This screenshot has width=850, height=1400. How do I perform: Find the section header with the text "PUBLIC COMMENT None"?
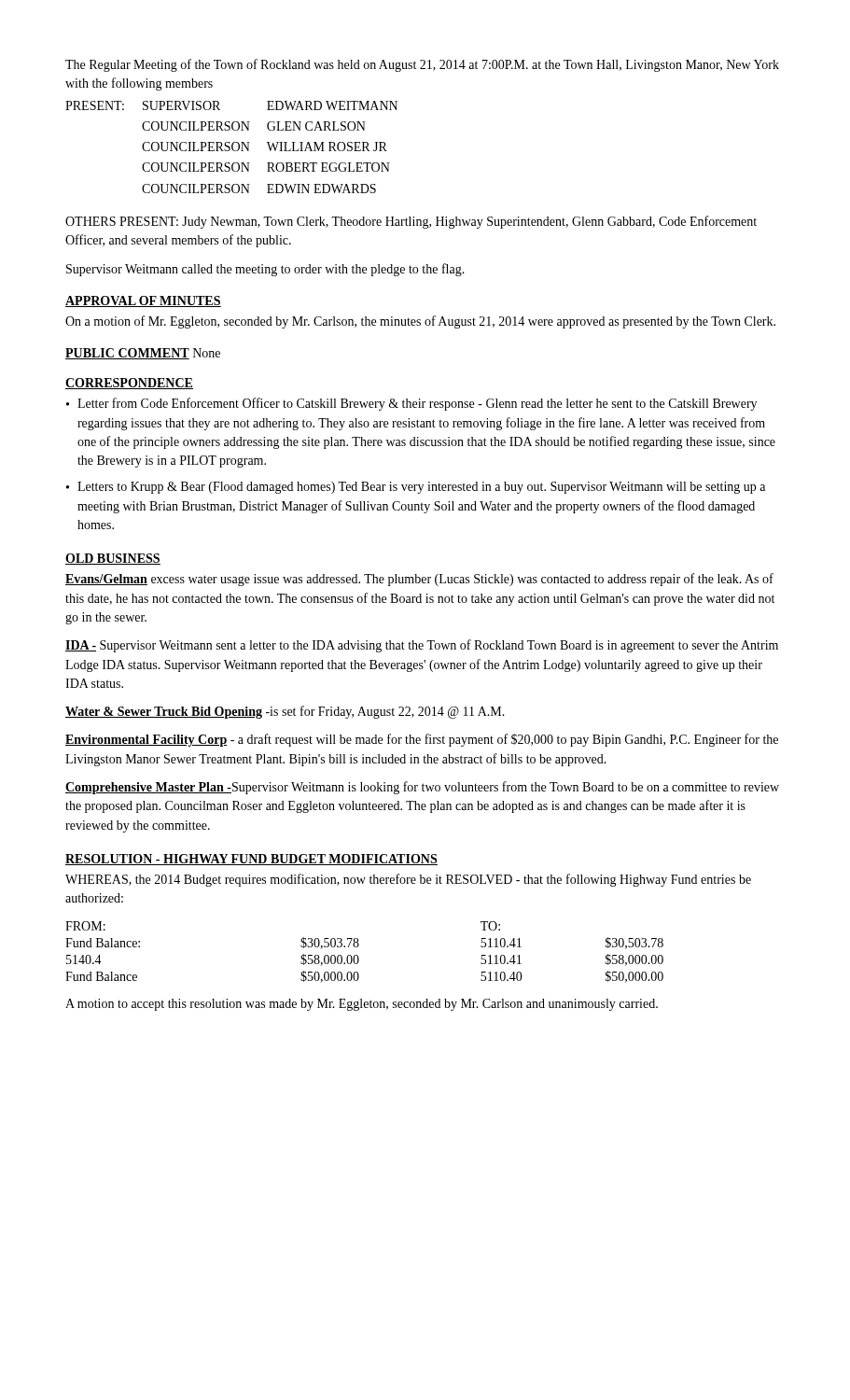point(143,354)
